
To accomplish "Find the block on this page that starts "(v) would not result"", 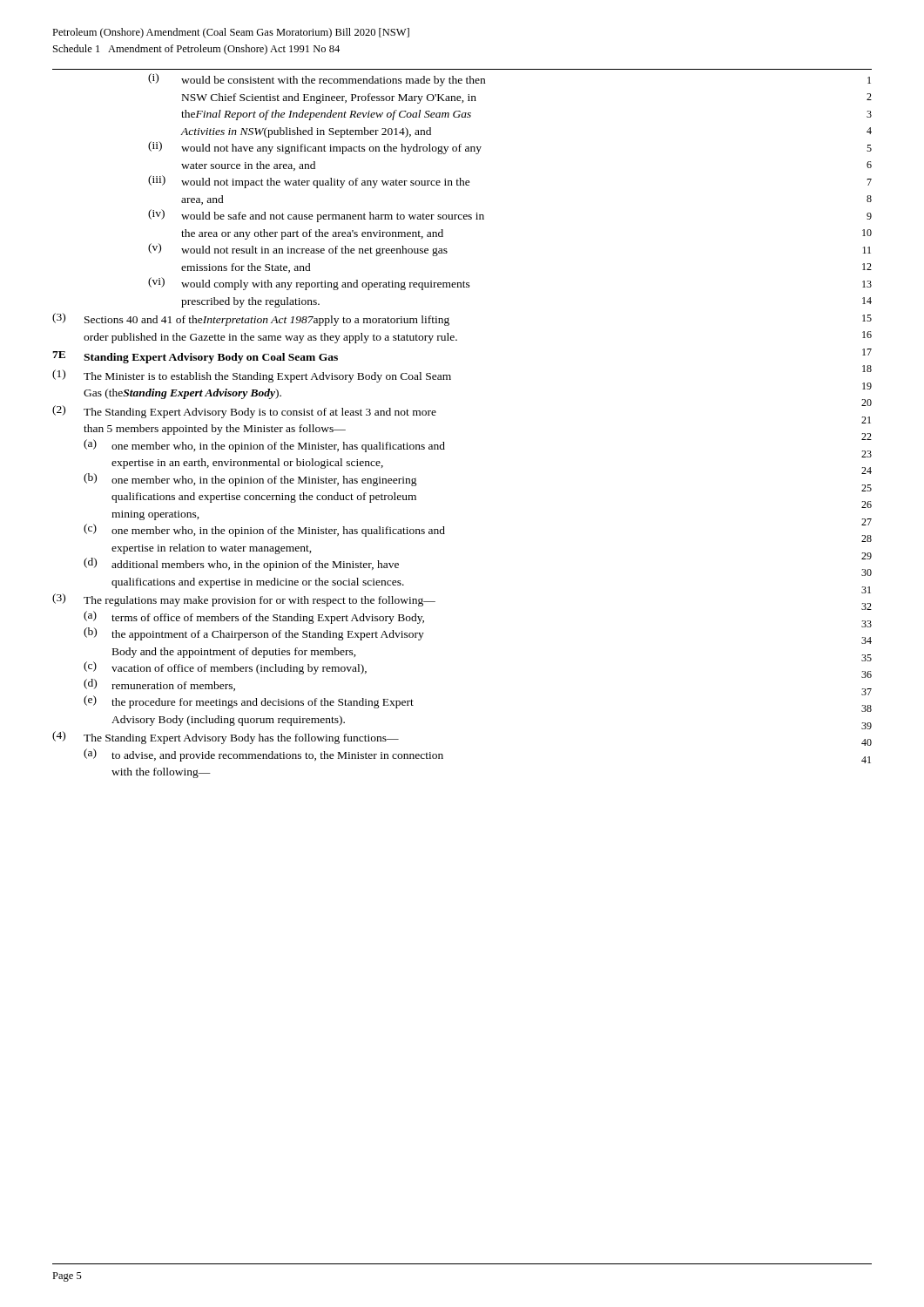I will (x=298, y=250).
